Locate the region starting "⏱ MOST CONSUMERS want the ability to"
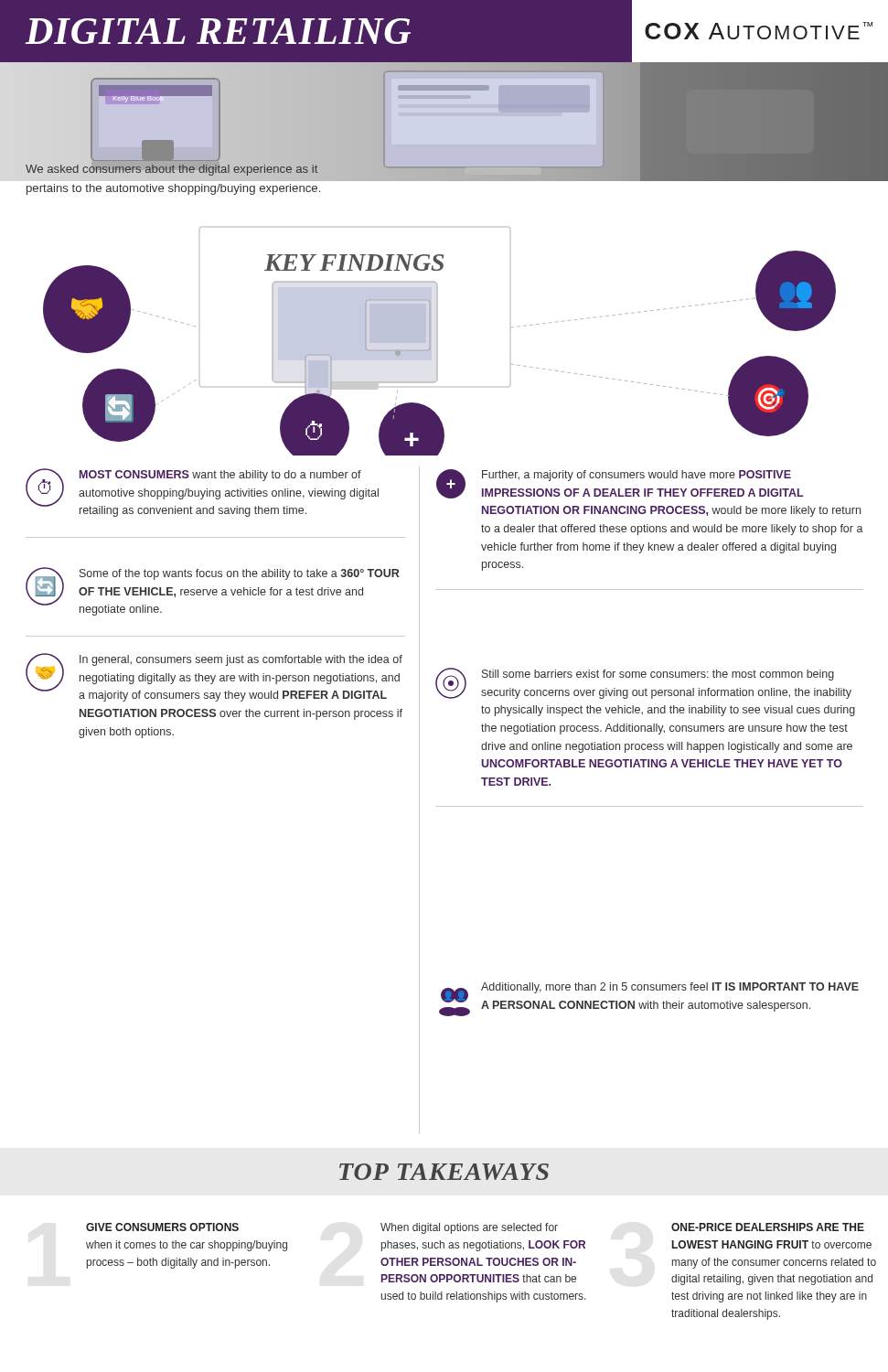Screen dimensions: 1372x888 (215, 493)
